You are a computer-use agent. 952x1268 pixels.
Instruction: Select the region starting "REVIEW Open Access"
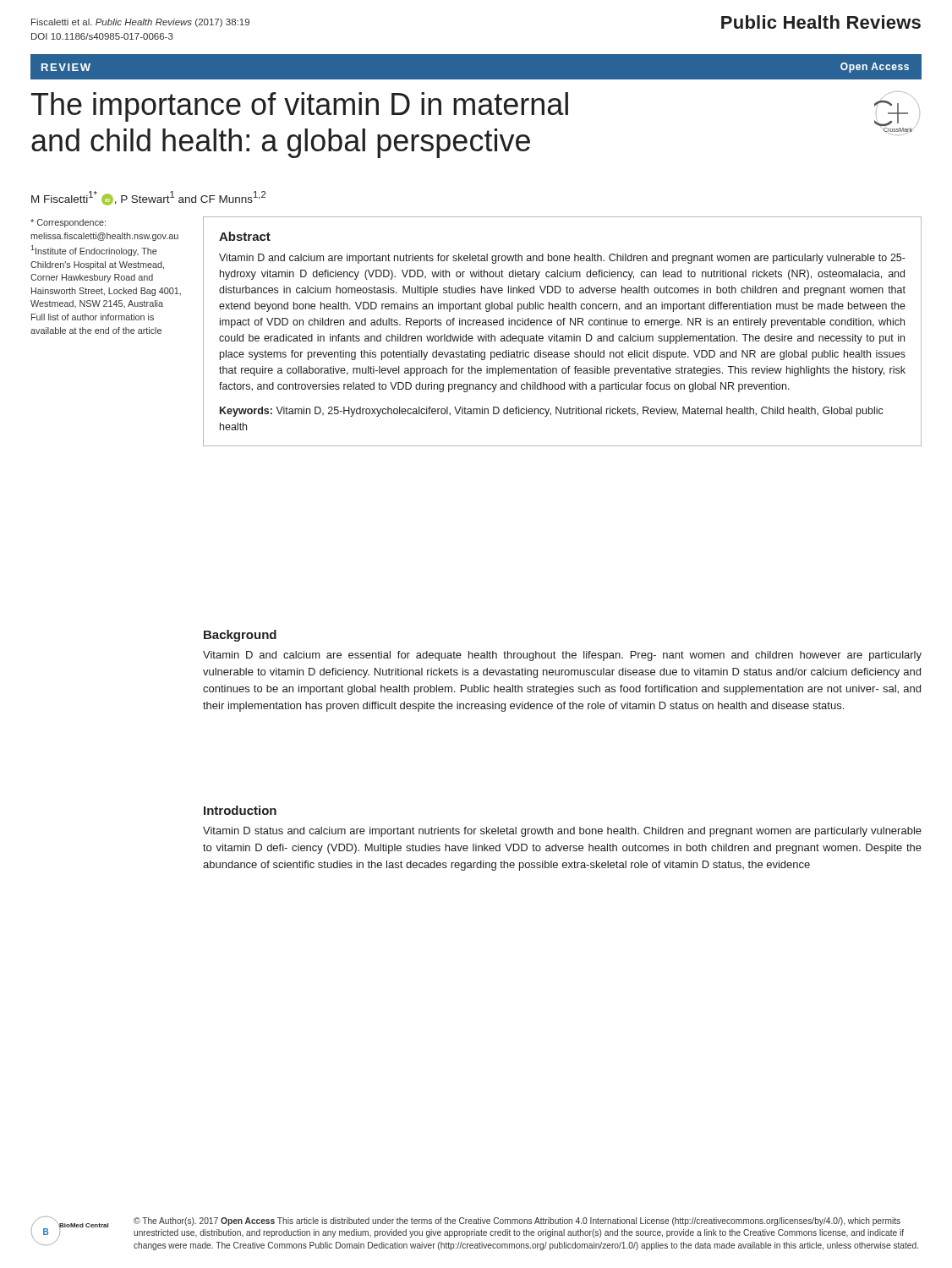click(x=69, y=67)
